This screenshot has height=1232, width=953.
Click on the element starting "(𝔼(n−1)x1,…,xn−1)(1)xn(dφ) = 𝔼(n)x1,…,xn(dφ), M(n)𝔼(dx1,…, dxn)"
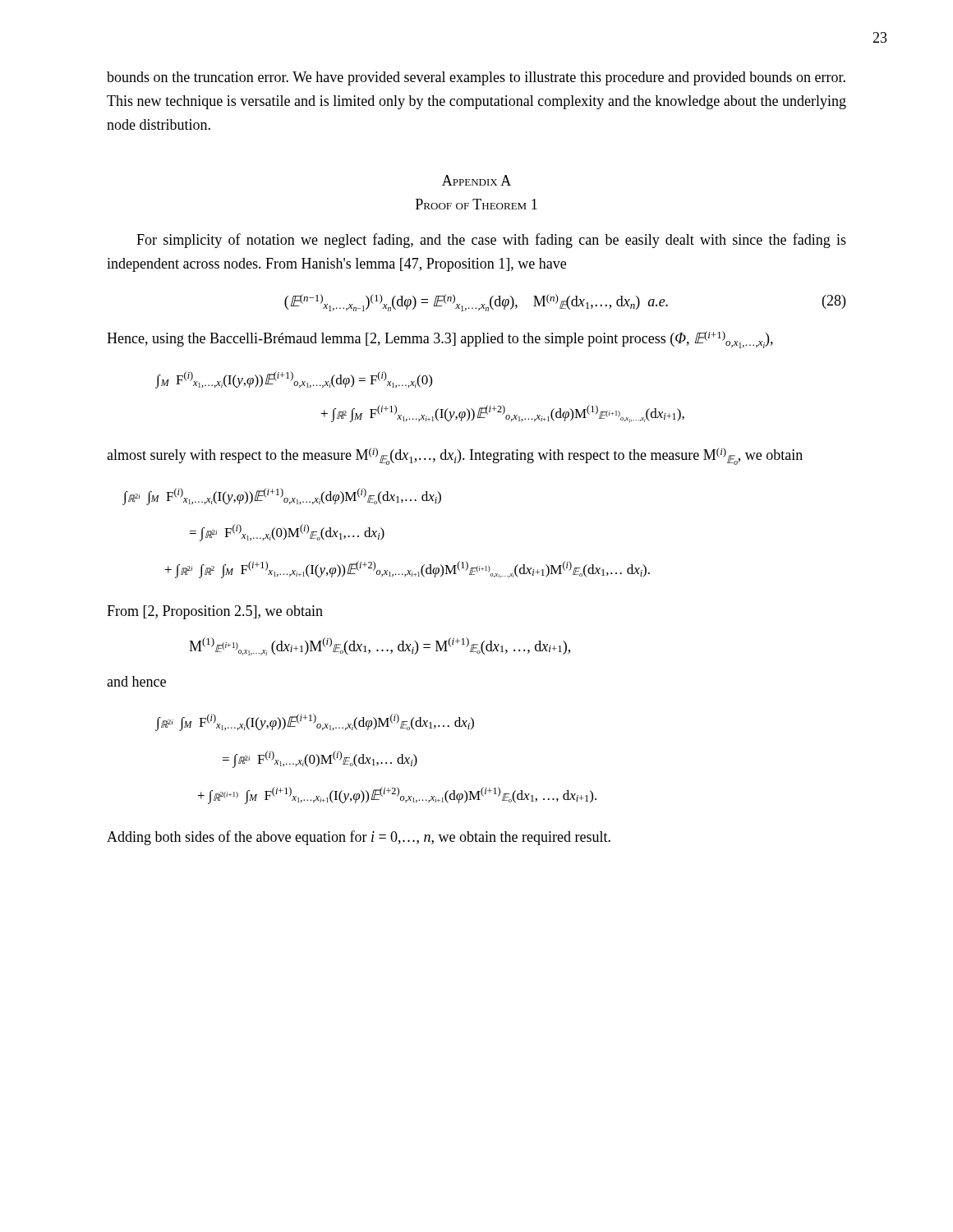click(x=565, y=301)
